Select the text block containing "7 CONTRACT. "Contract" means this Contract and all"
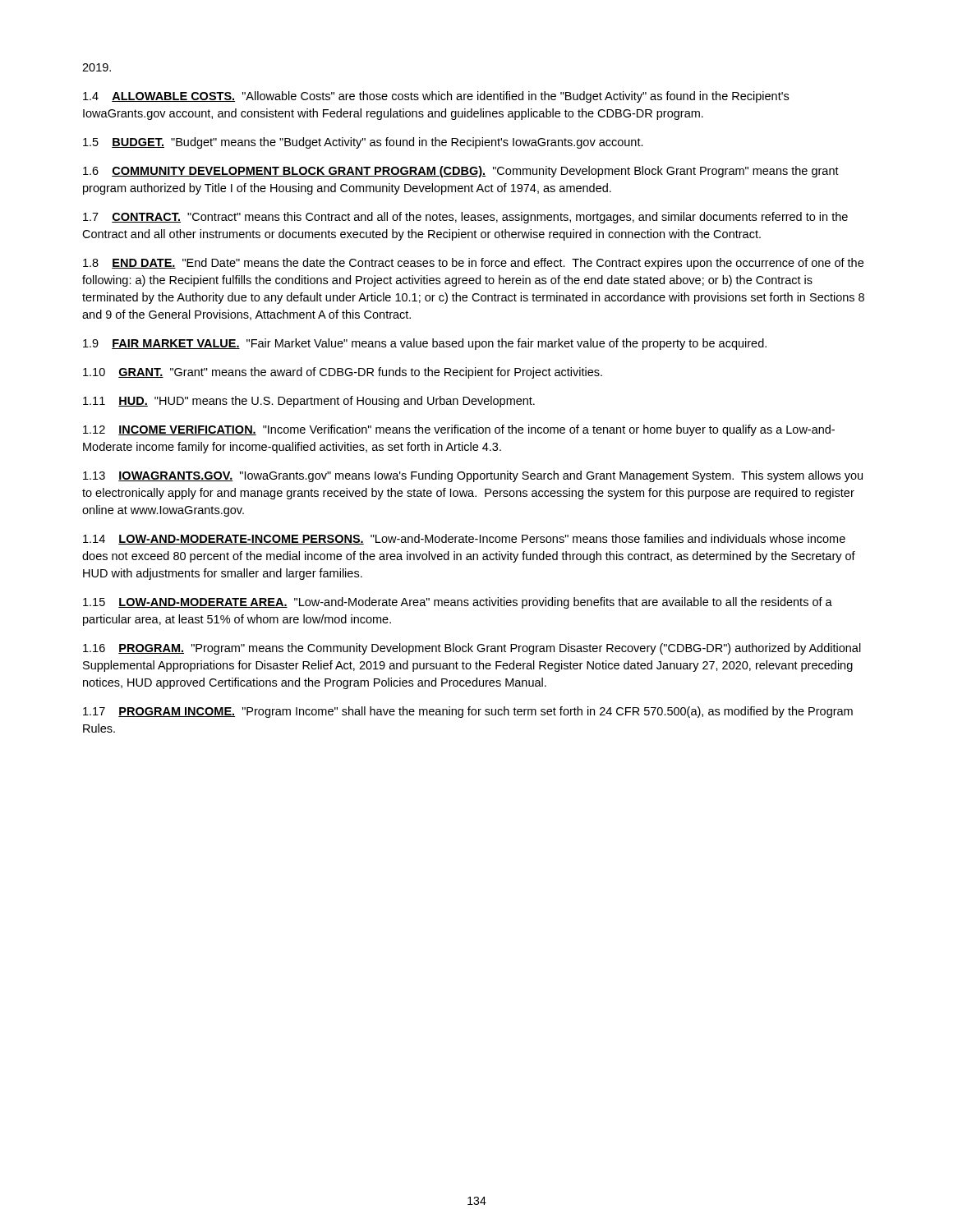 point(476,226)
